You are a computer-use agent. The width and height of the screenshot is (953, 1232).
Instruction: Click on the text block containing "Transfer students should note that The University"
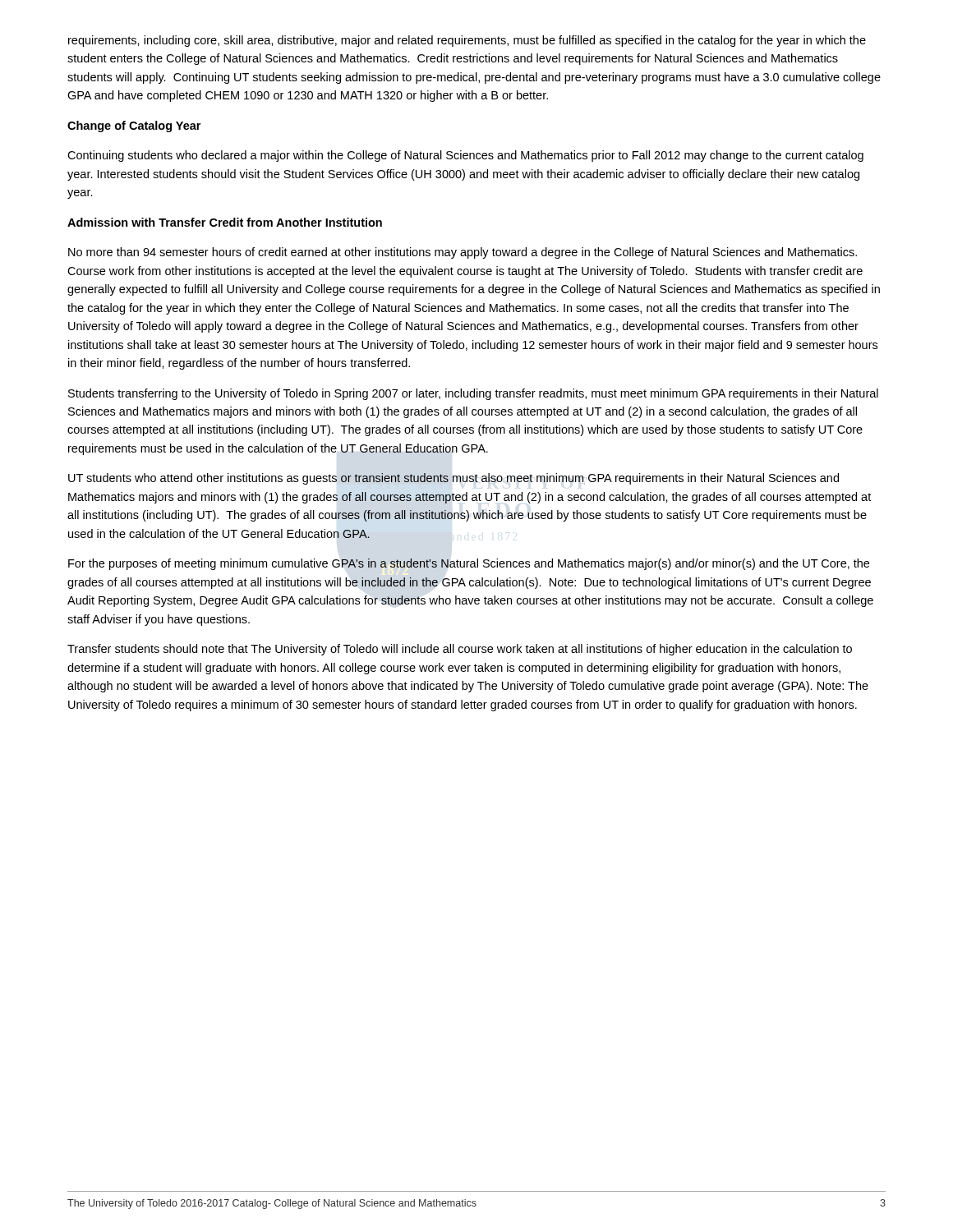pos(476,677)
